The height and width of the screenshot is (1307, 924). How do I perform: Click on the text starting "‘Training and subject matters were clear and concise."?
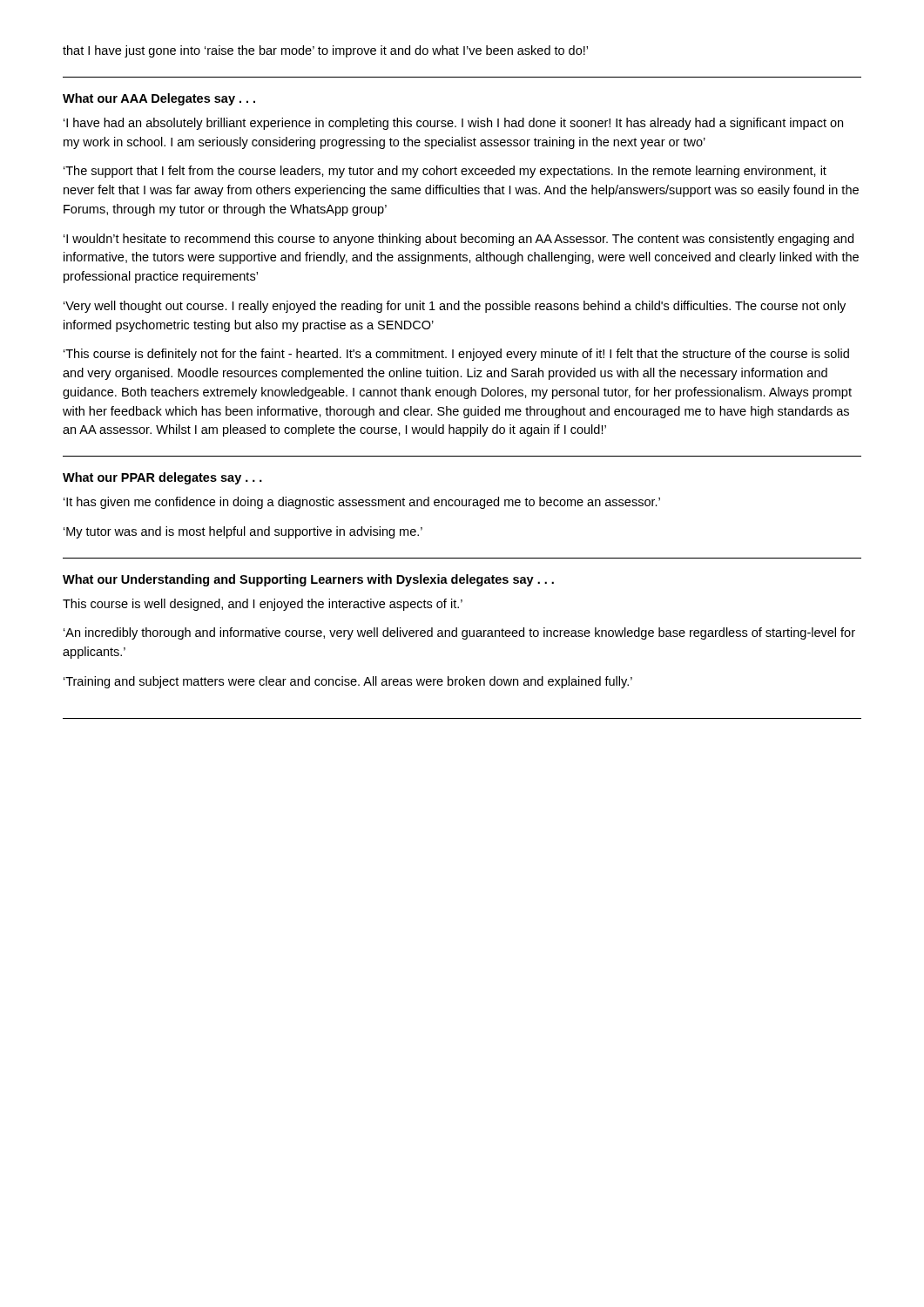click(348, 681)
